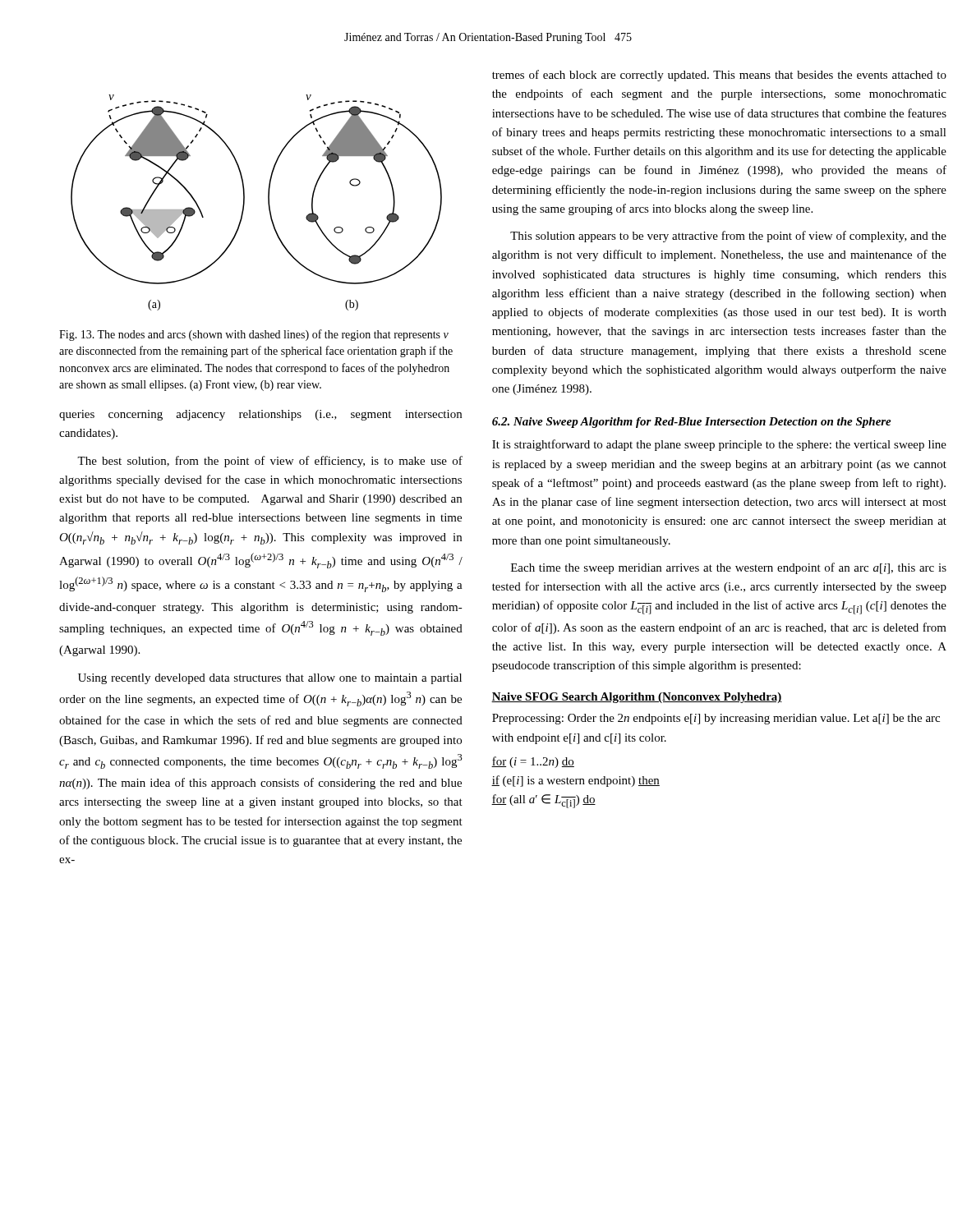Locate the passage starting "6.2. Naive Sweep Algorithm for Red-Blue"
The height and width of the screenshot is (1232, 976).
(691, 422)
